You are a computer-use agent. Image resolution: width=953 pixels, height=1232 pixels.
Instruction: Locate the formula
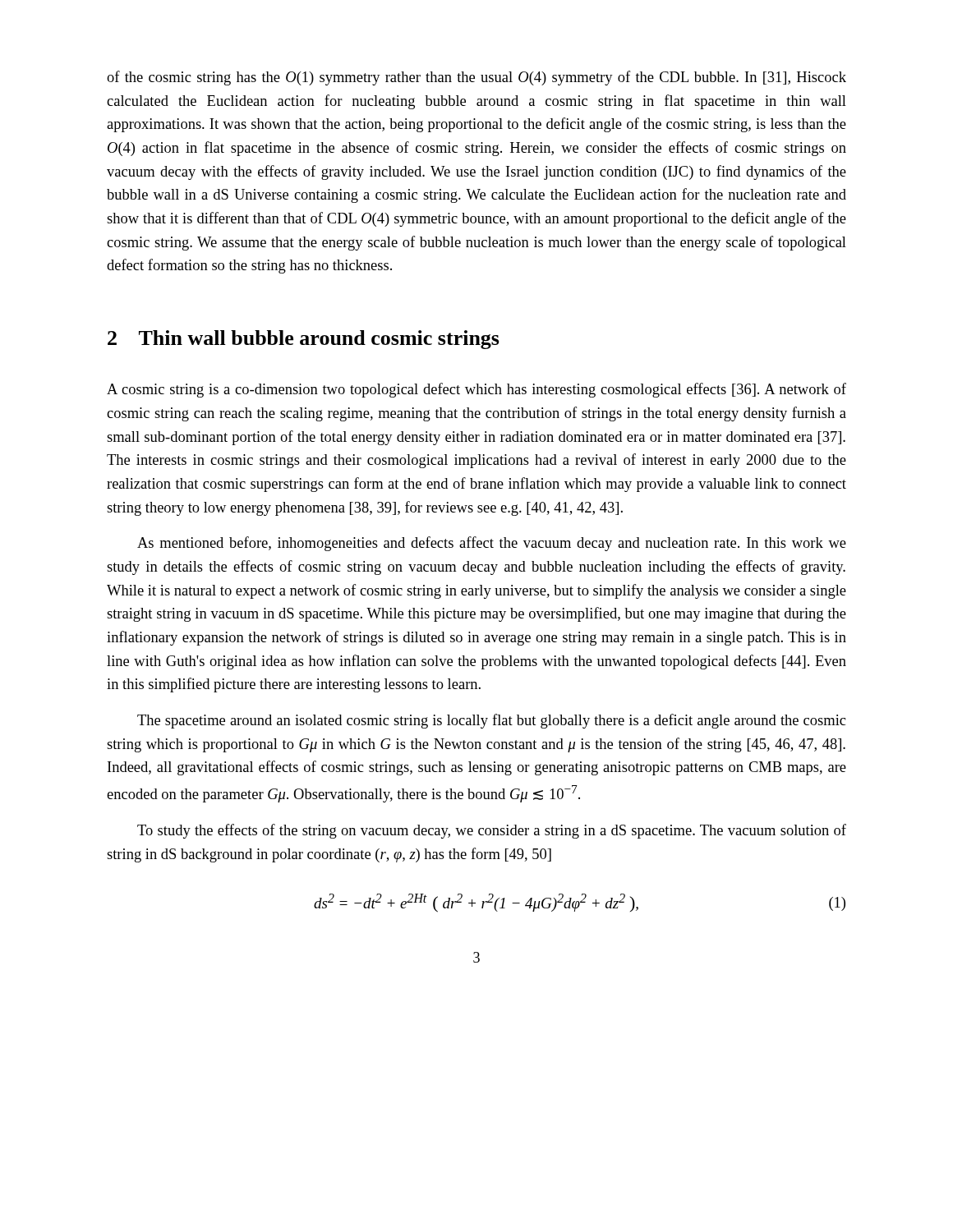click(x=580, y=903)
